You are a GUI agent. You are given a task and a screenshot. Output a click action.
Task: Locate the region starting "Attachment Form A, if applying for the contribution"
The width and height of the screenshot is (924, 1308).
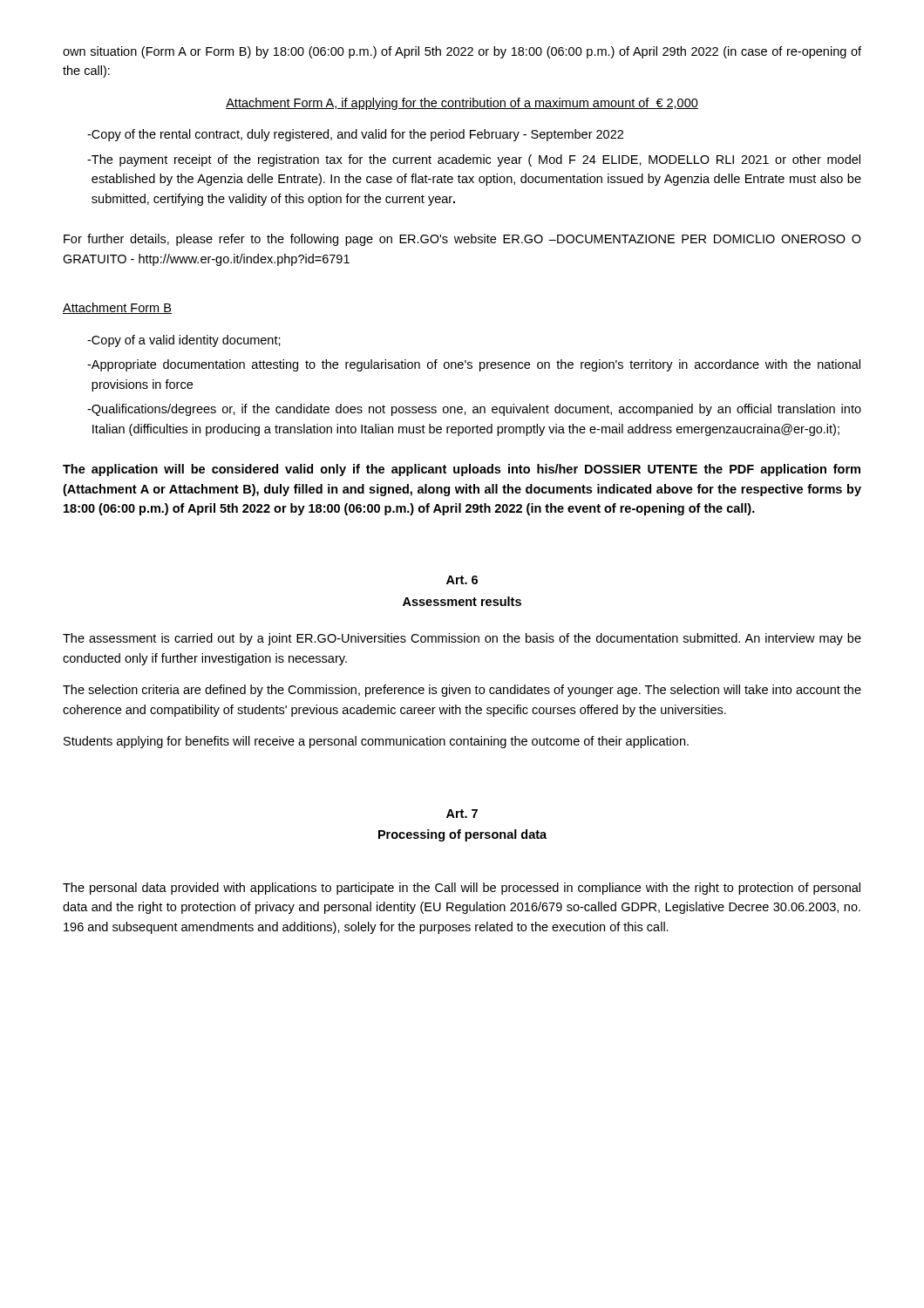pos(462,103)
